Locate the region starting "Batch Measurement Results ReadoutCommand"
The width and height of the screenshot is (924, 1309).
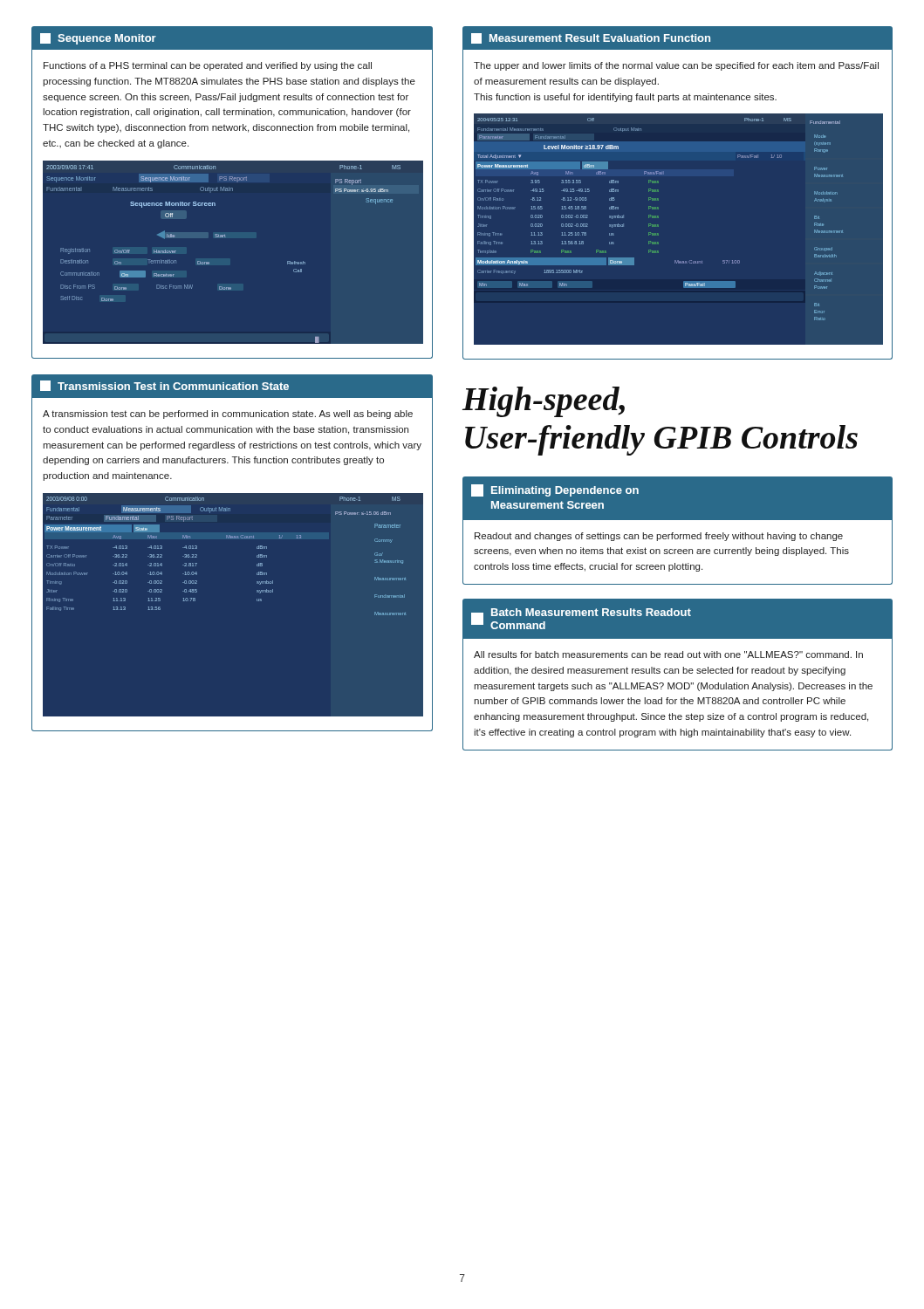tap(591, 619)
